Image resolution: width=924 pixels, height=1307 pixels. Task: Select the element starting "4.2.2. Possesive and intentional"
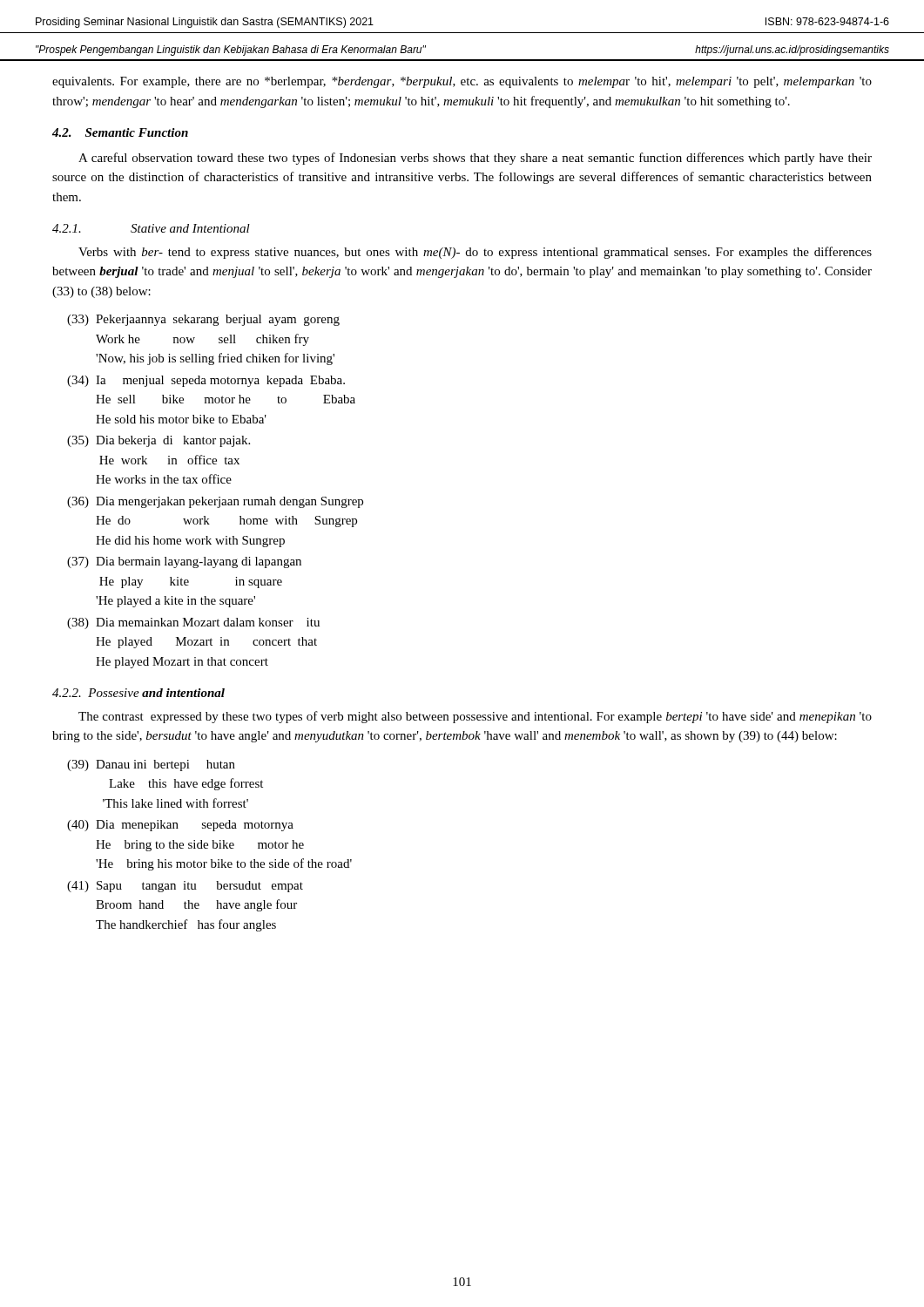point(138,693)
